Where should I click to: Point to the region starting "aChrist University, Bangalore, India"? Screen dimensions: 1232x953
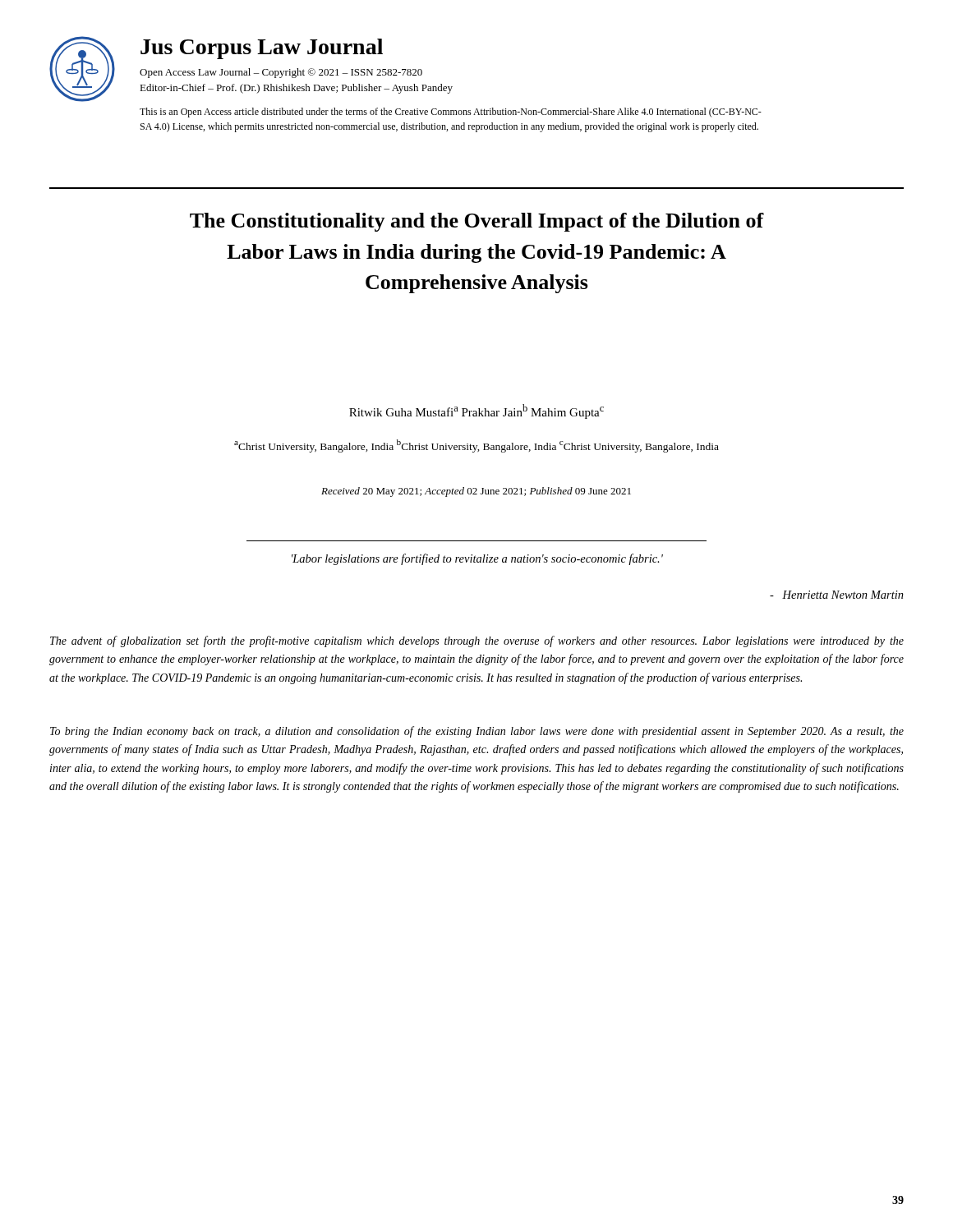[476, 445]
